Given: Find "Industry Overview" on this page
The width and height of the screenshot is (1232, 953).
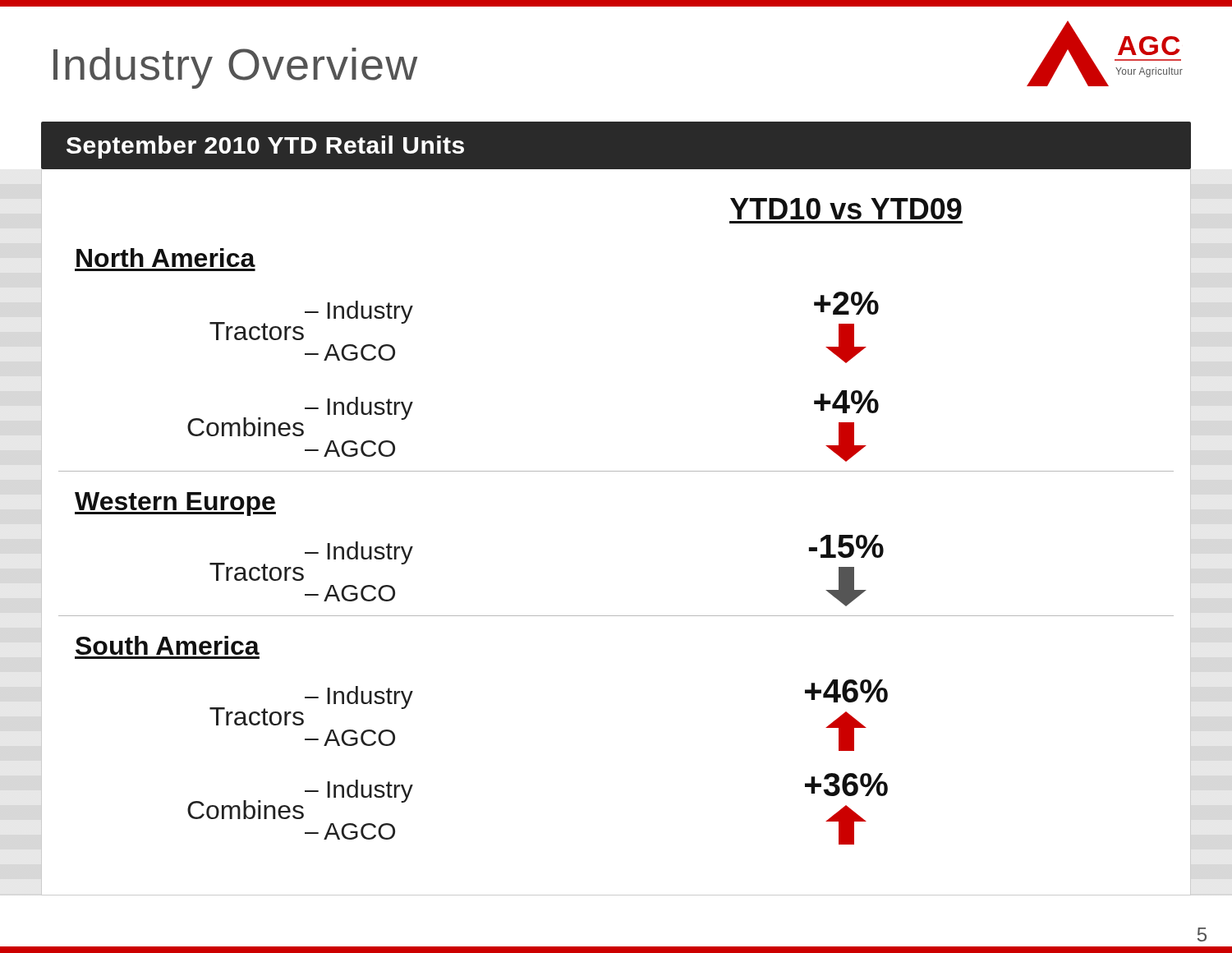Looking at the screenshot, I should click(234, 64).
